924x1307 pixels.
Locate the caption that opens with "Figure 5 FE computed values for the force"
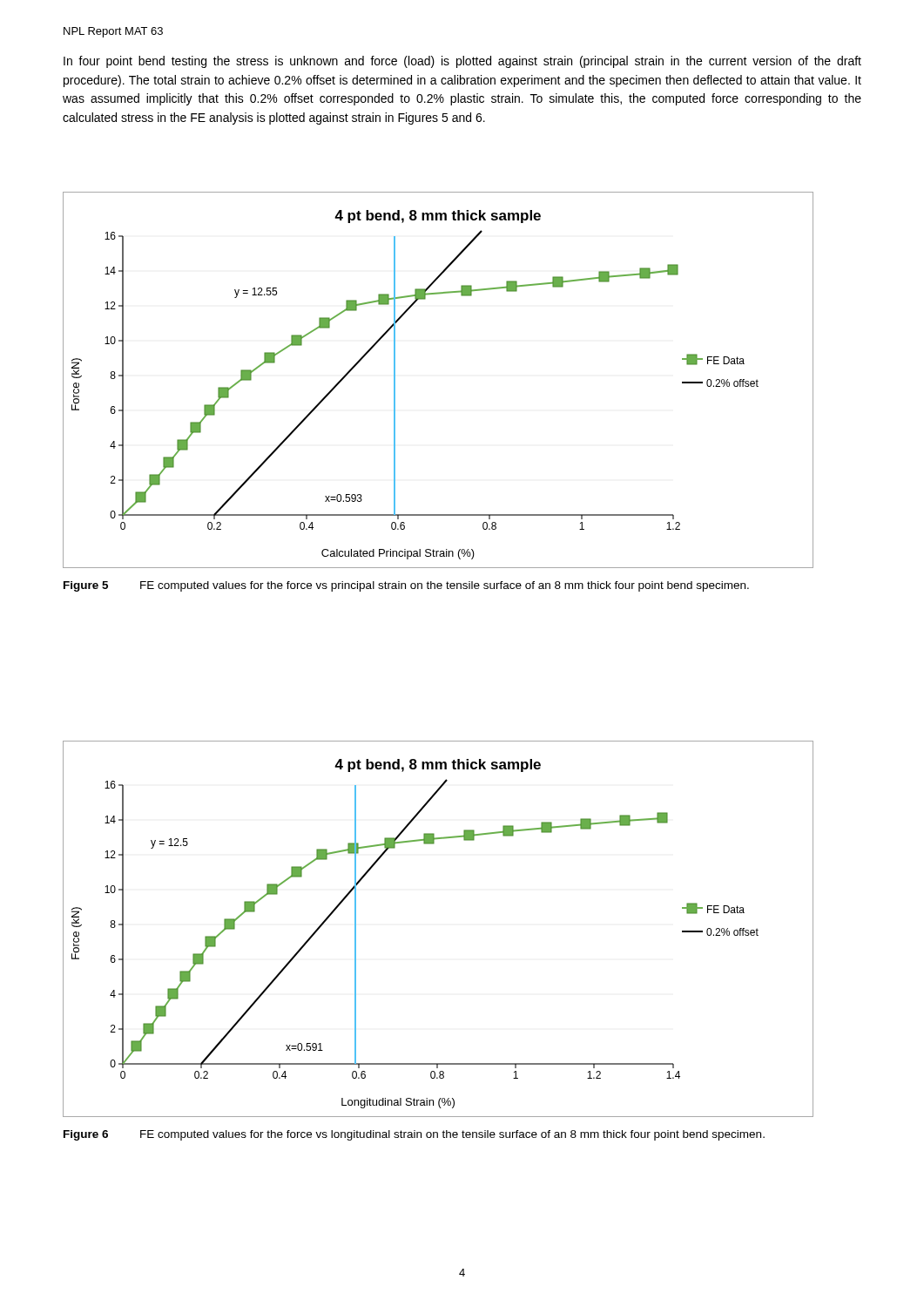(406, 585)
